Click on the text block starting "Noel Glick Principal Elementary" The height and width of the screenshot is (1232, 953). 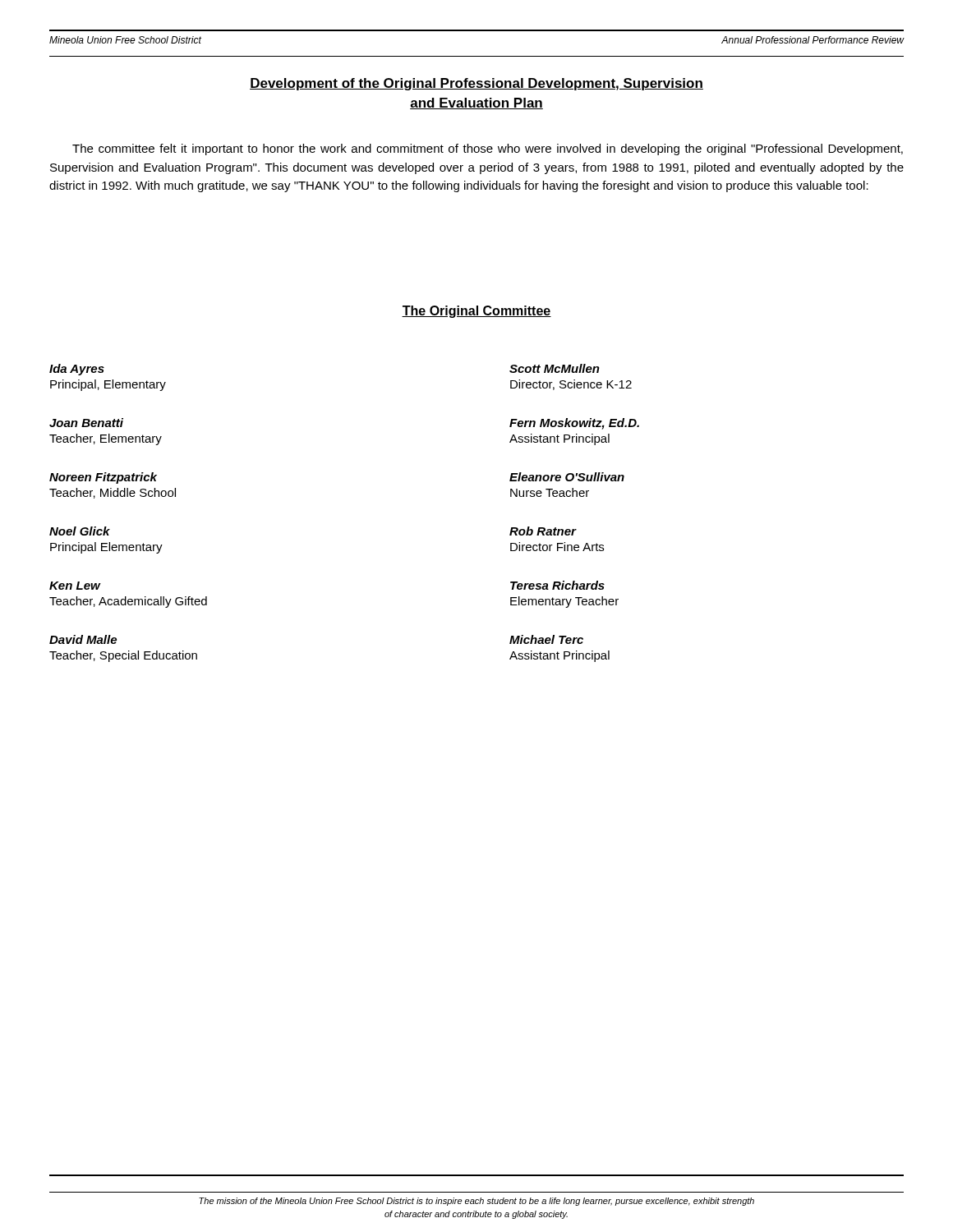click(80, 531)
